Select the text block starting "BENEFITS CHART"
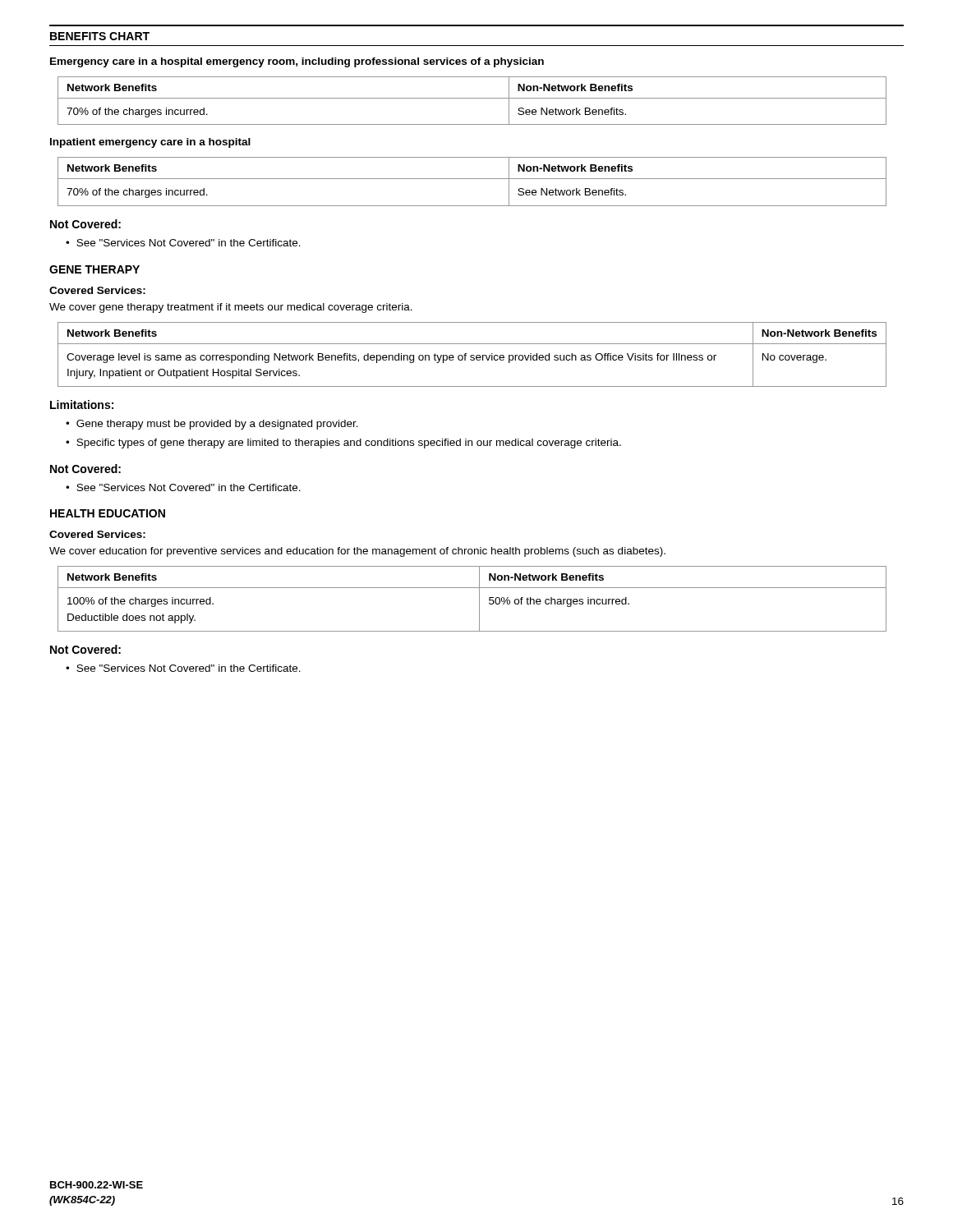This screenshot has height=1232, width=953. [99, 36]
